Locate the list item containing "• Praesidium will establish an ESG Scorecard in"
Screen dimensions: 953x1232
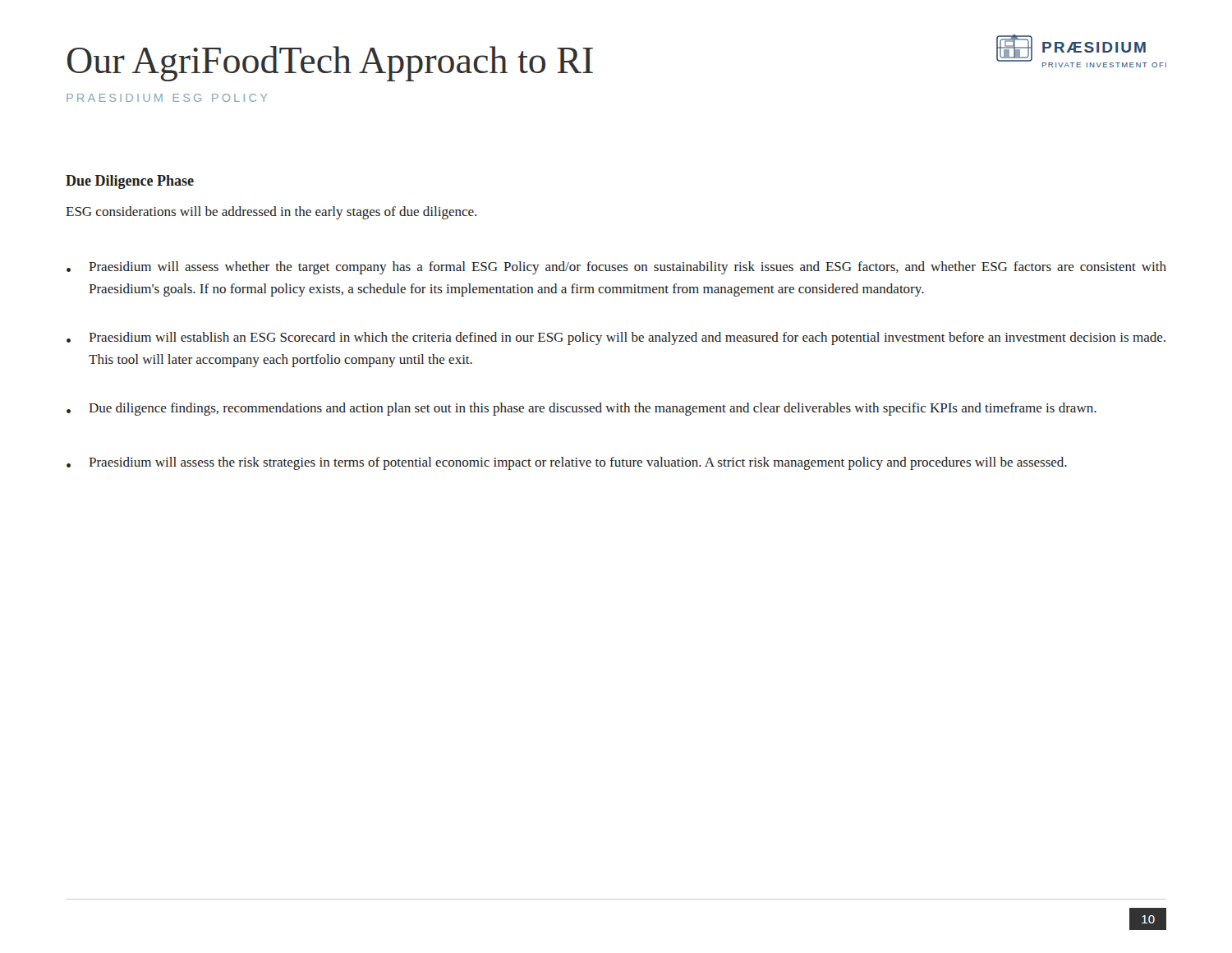click(616, 348)
